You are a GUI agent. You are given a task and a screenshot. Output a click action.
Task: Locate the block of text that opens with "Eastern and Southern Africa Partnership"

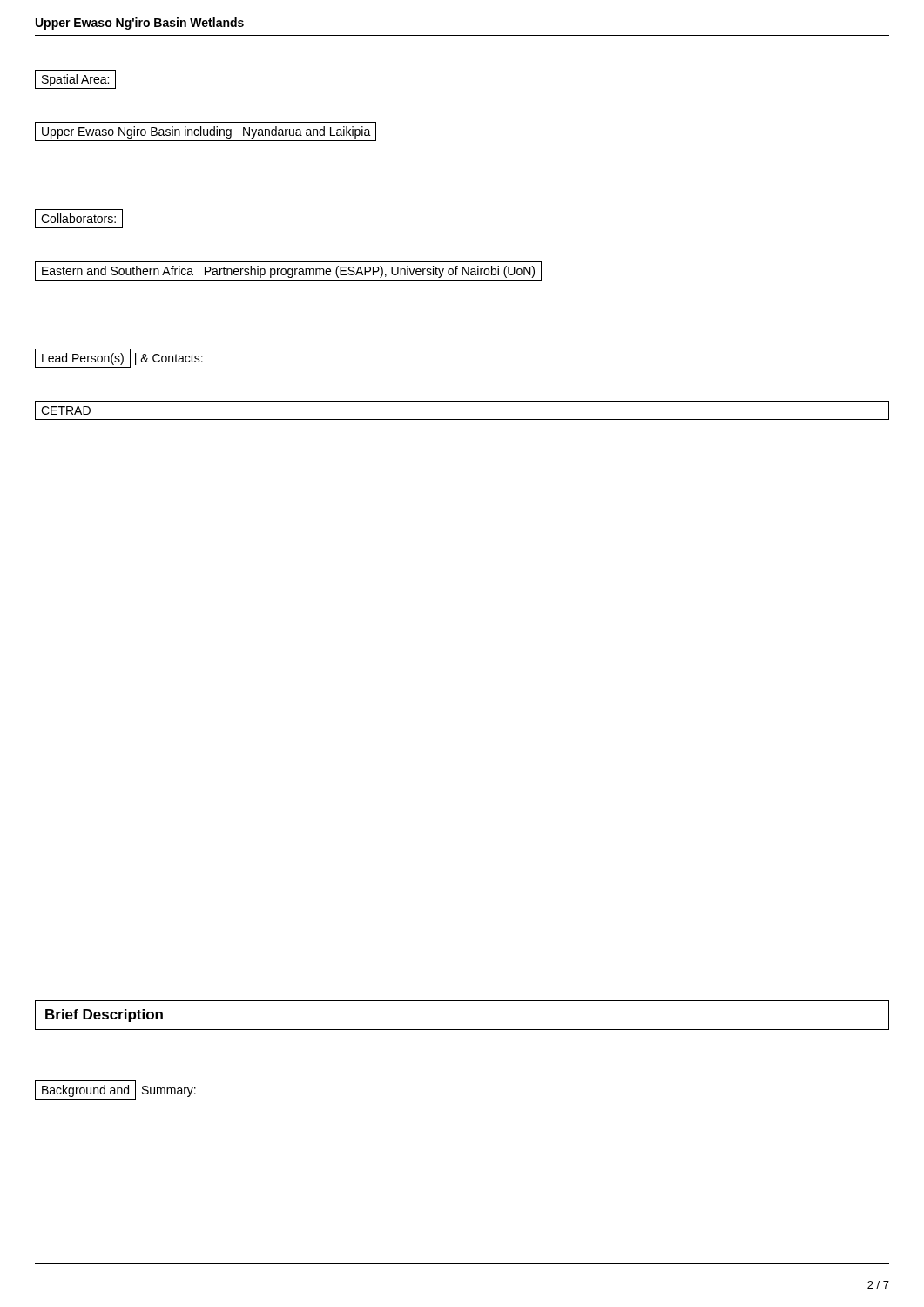[x=288, y=271]
